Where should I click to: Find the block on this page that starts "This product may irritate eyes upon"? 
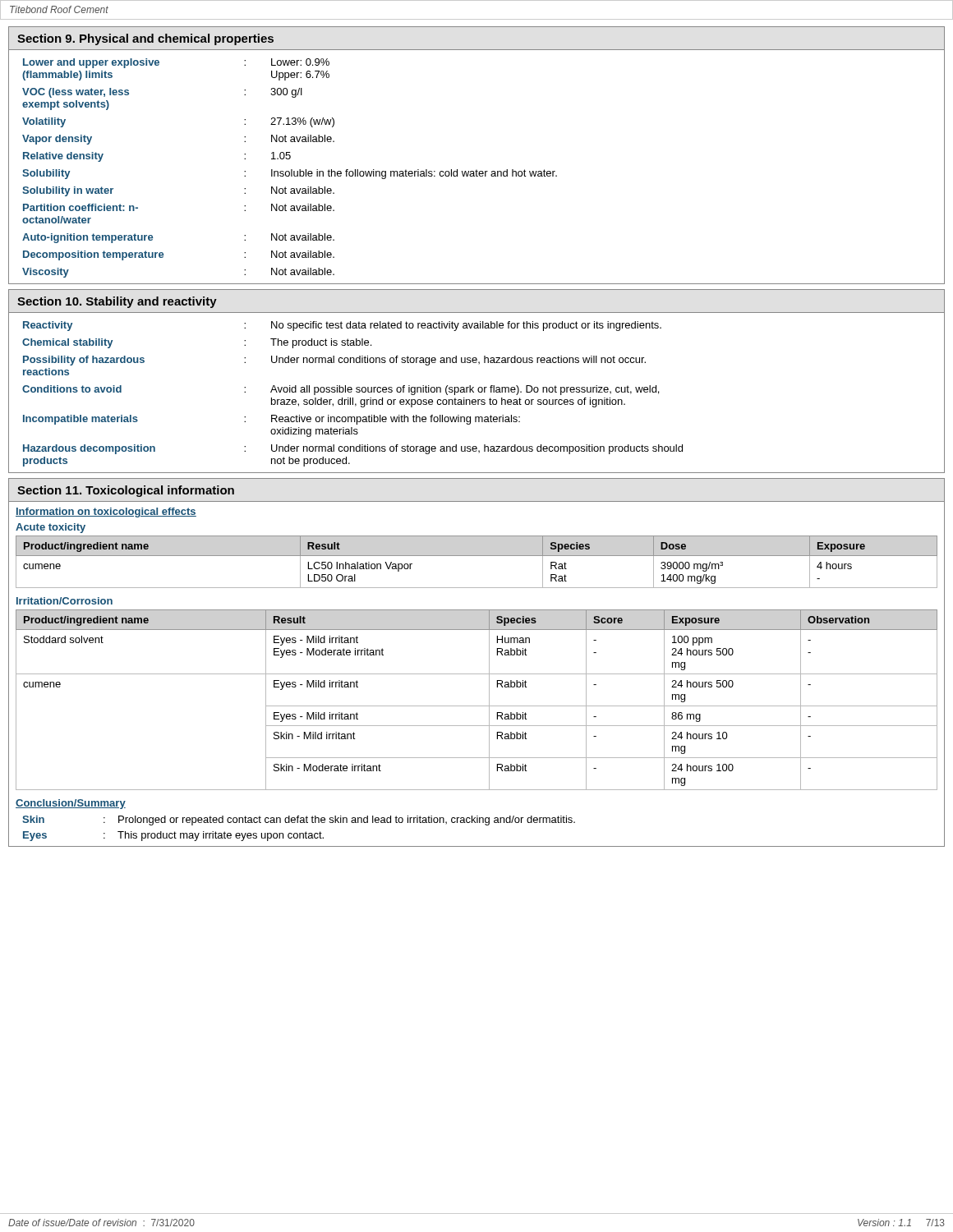(221, 835)
